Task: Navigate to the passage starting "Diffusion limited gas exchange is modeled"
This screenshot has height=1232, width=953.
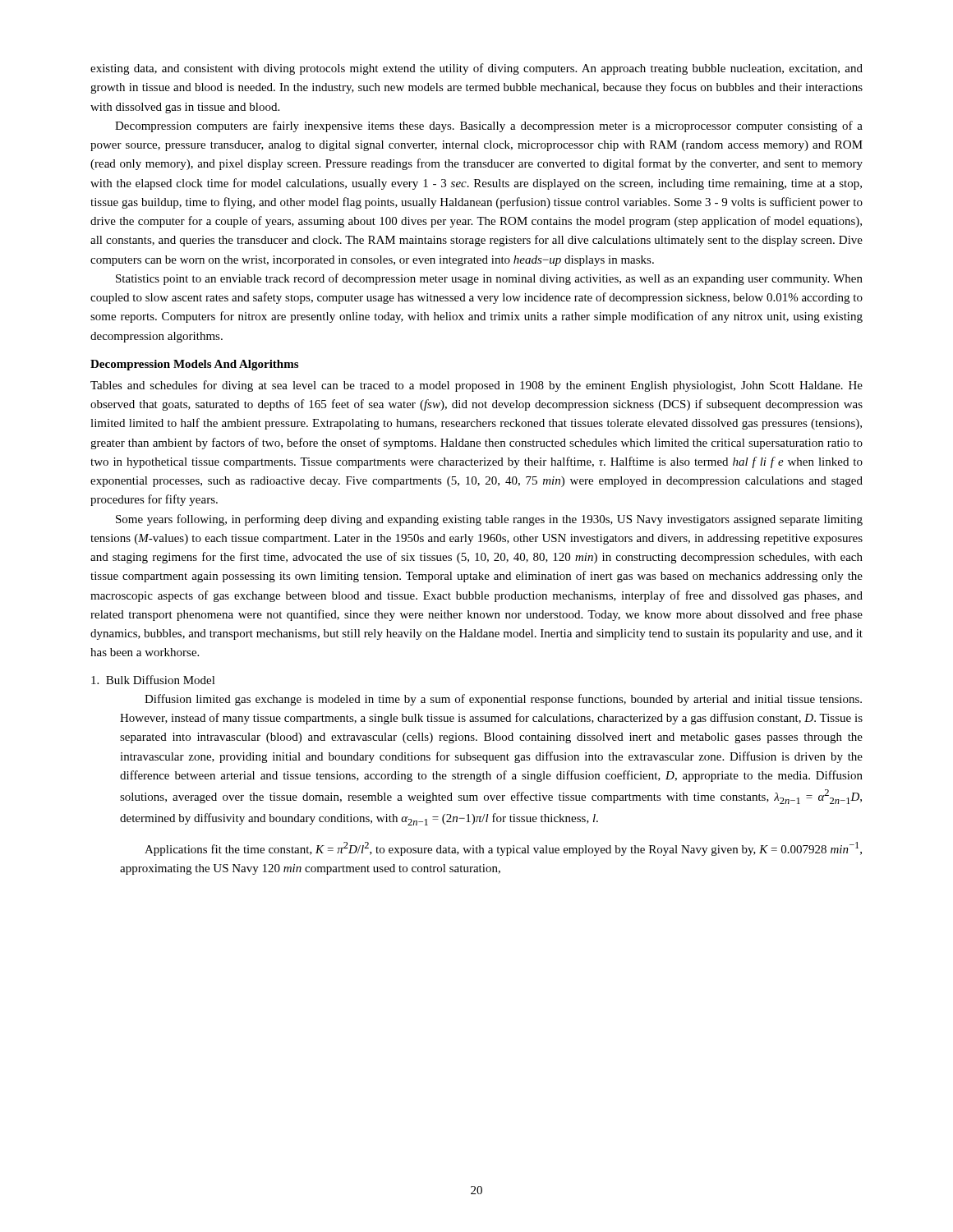Action: 491,784
